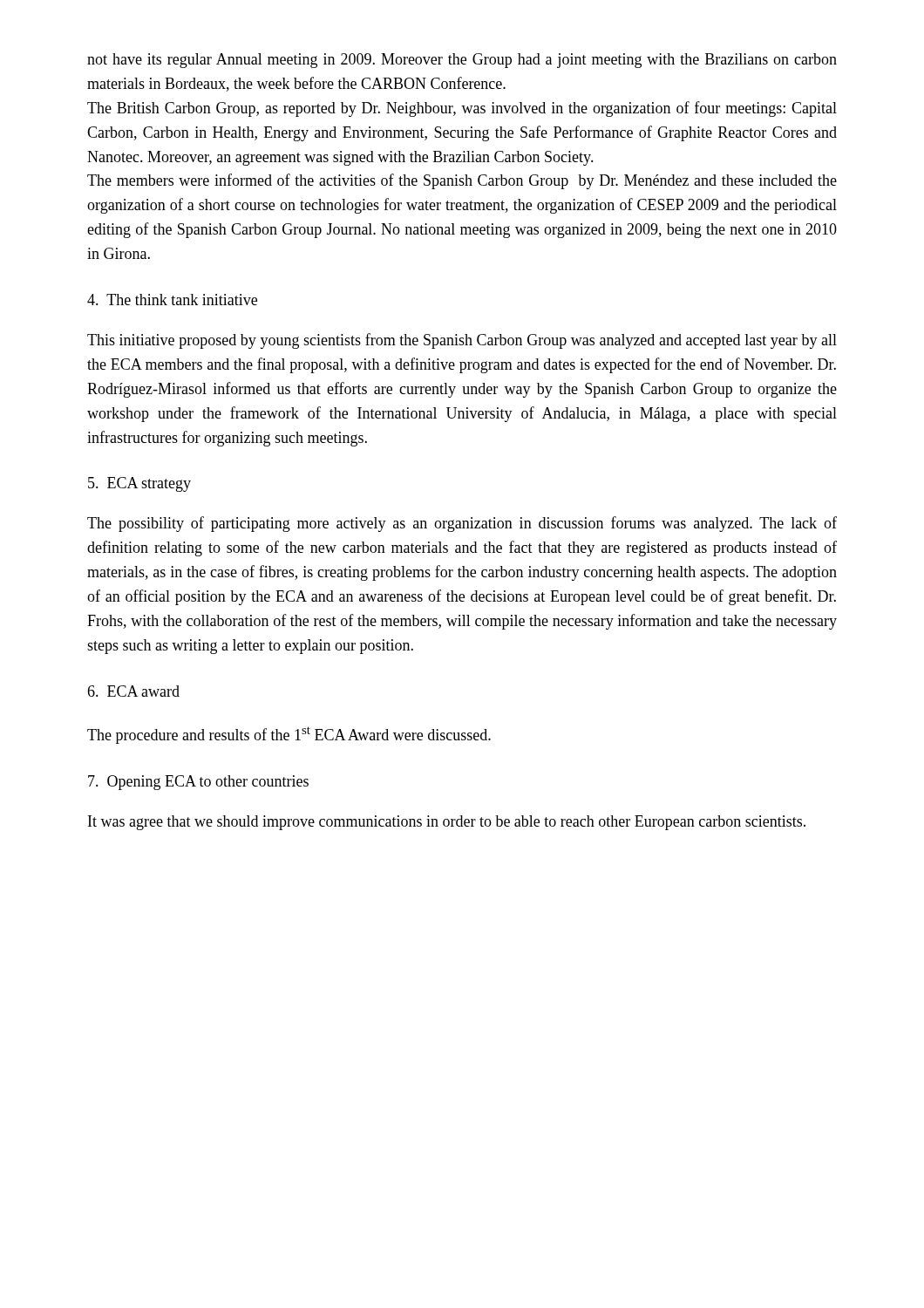This screenshot has width=924, height=1308.
Task: Click on the passage starting "It was agree that"
Action: point(447,821)
